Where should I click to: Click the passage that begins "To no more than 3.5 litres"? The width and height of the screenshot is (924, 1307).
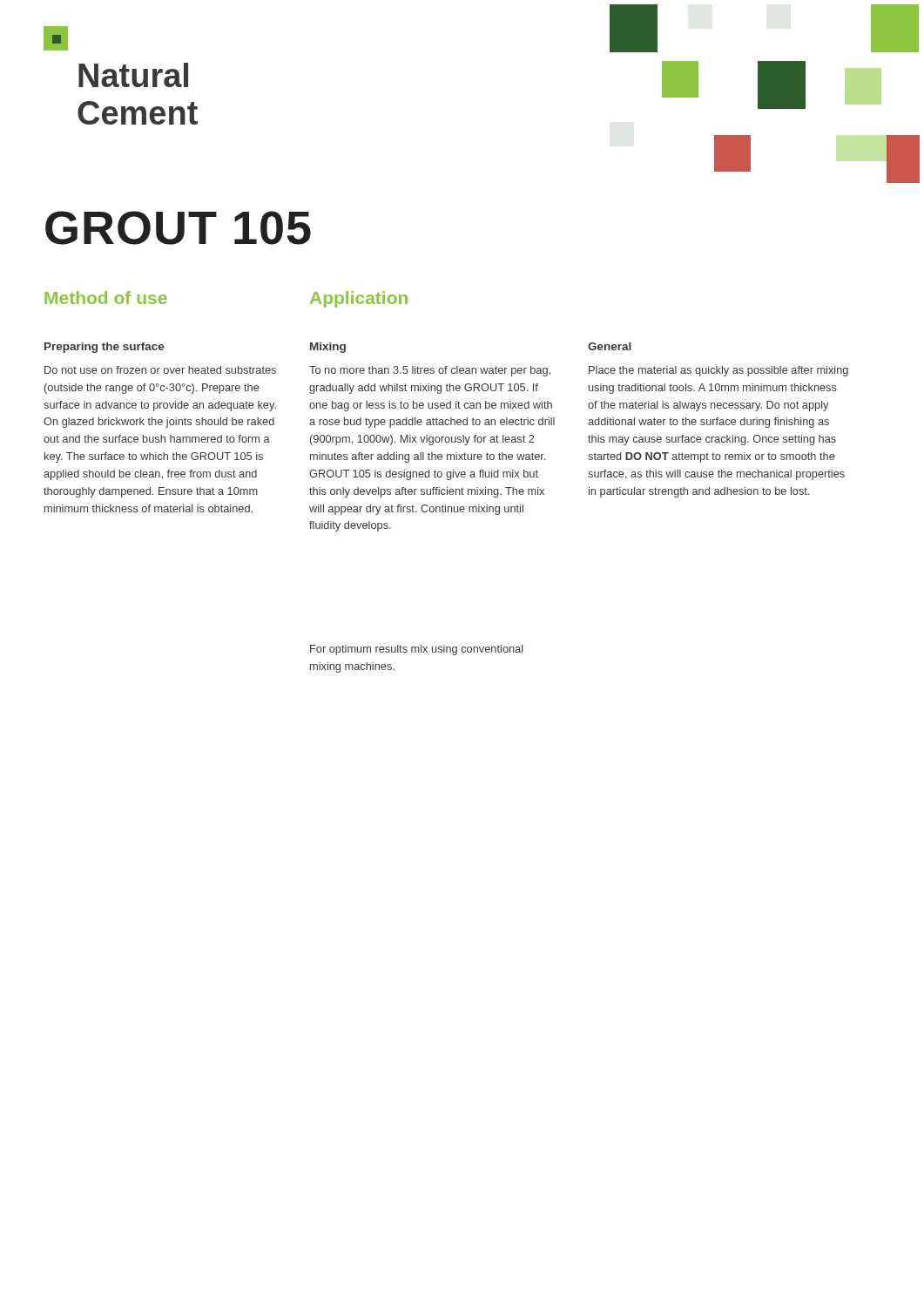click(432, 448)
